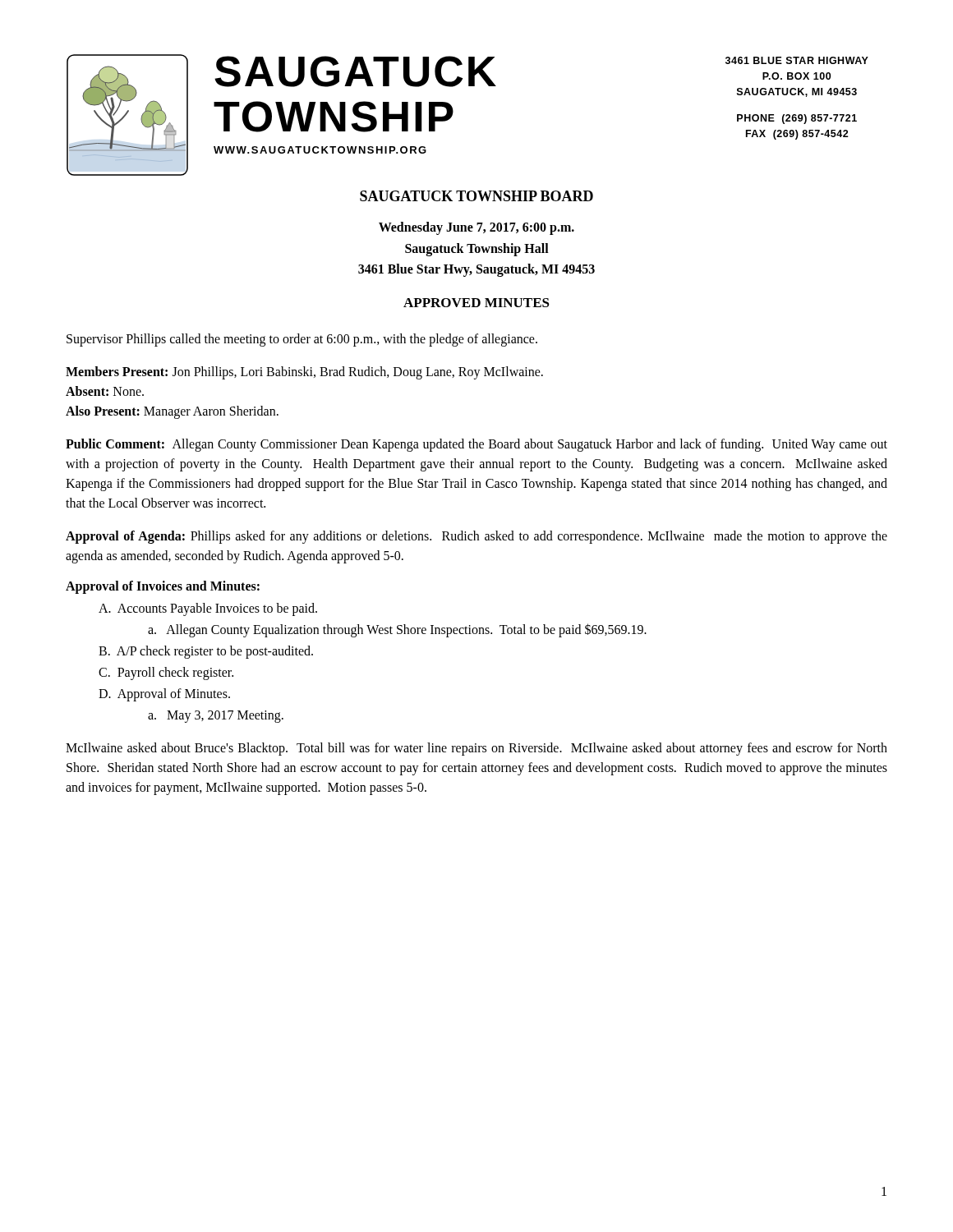Select the text block starting "C. Payroll check register."
The width and height of the screenshot is (953, 1232).
point(166,672)
